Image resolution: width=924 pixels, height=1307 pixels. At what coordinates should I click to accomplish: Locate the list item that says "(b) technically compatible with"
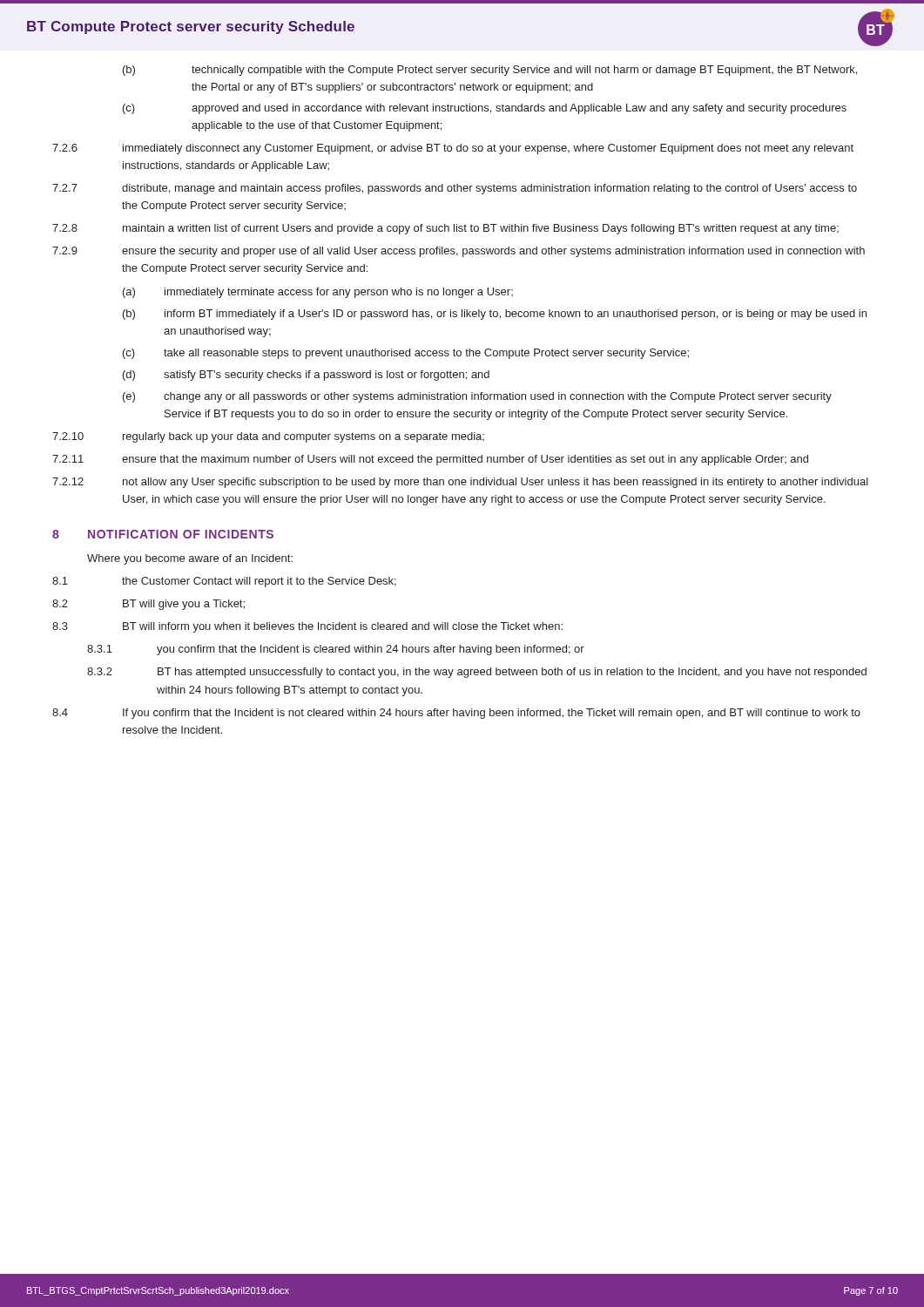click(x=462, y=98)
